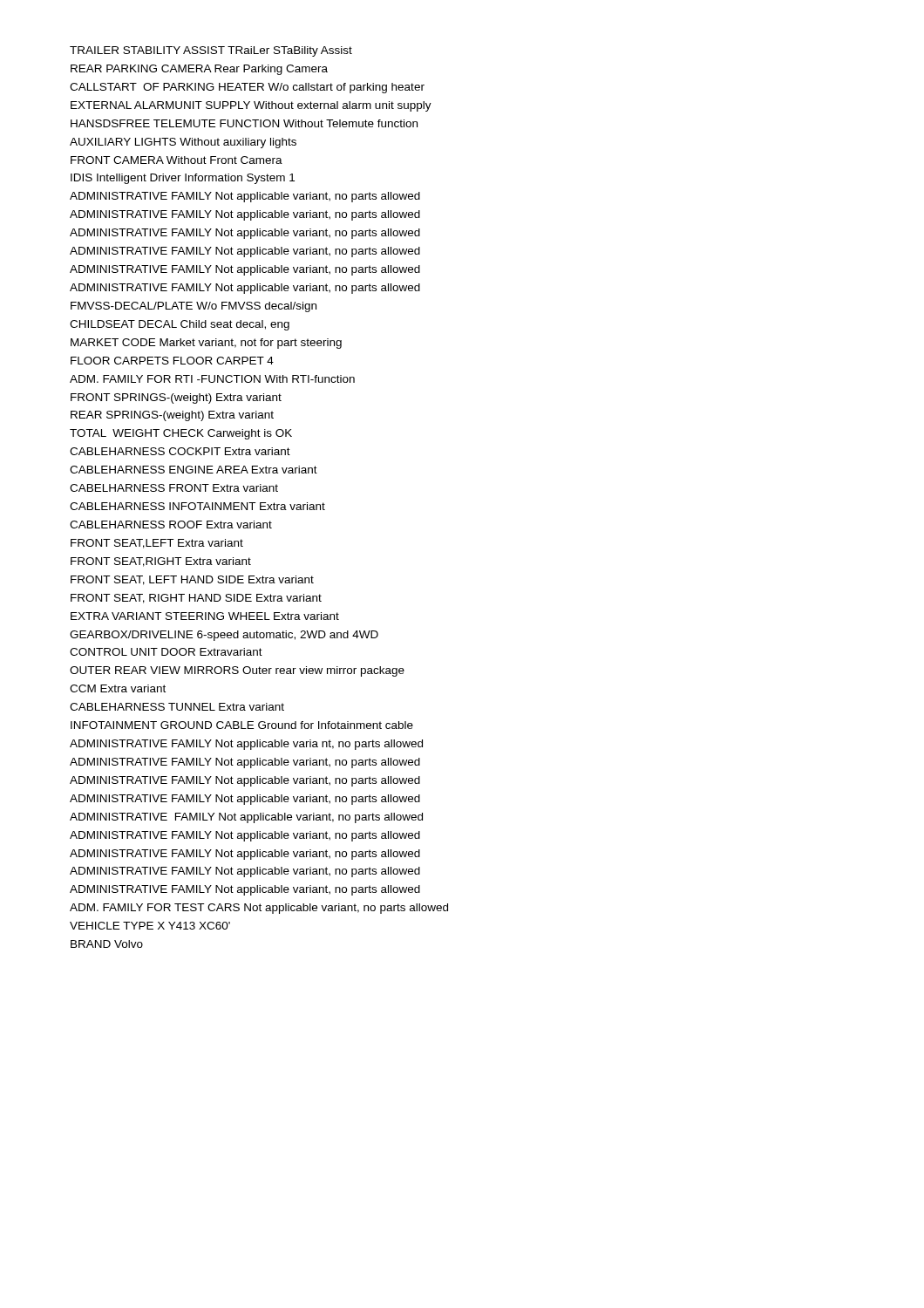The image size is (924, 1308).
Task: Find the block starting "REAR PARKING CAMERA"
Action: click(199, 68)
